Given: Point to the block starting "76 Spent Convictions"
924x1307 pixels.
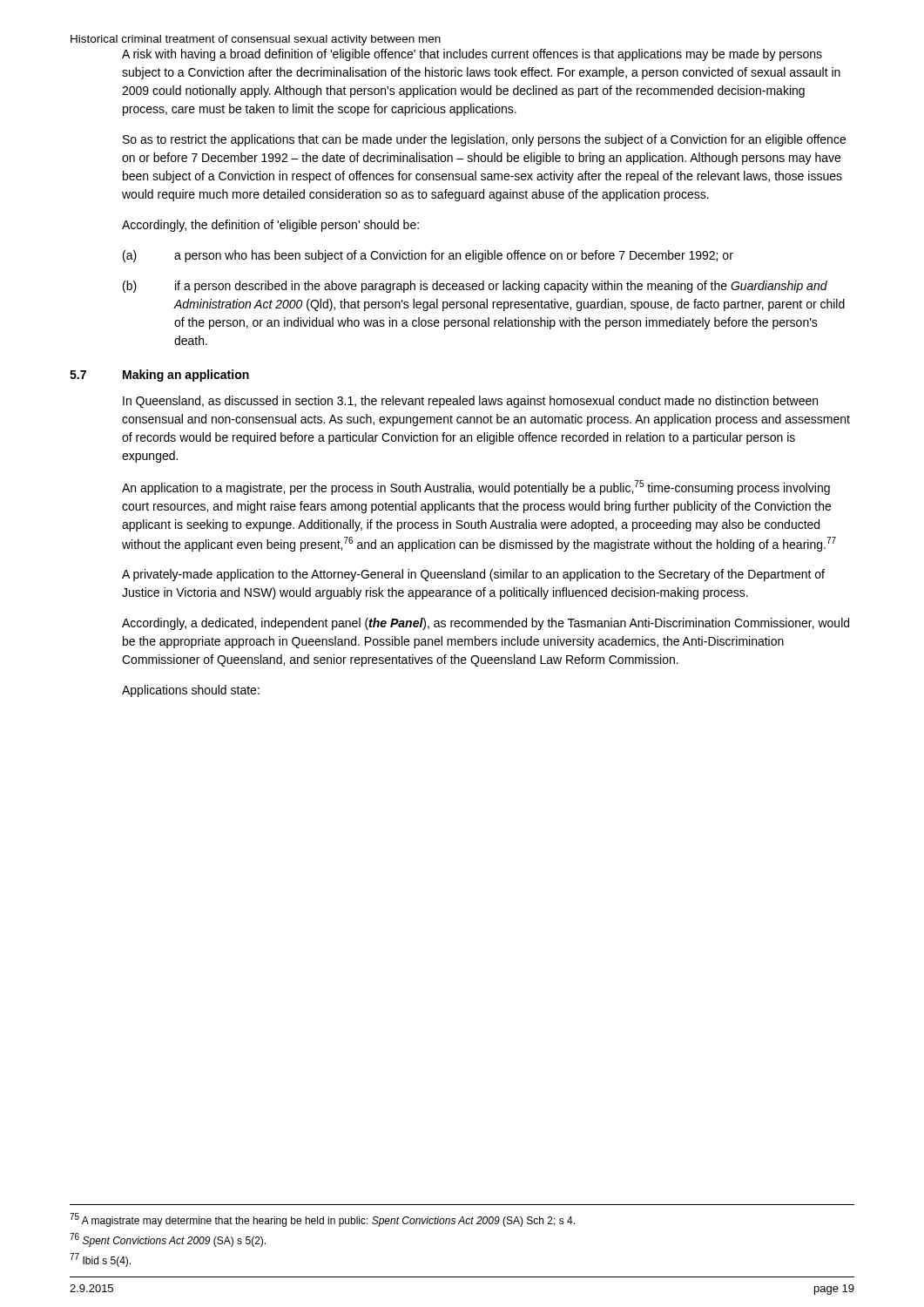Looking at the screenshot, I should [x=168, y=1240].
